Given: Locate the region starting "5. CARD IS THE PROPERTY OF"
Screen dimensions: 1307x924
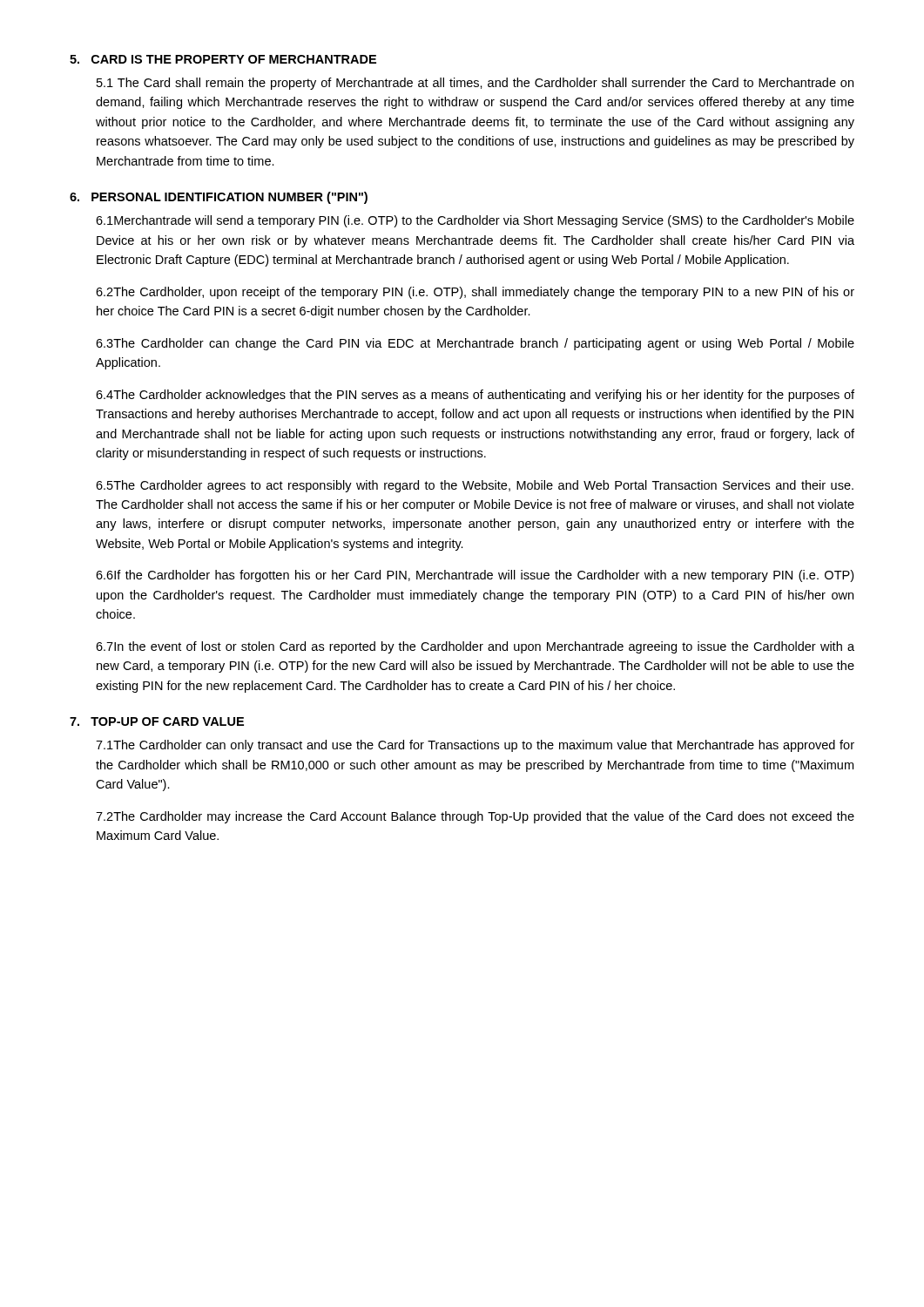Looking at the screenshot, I should coord(223,59).
